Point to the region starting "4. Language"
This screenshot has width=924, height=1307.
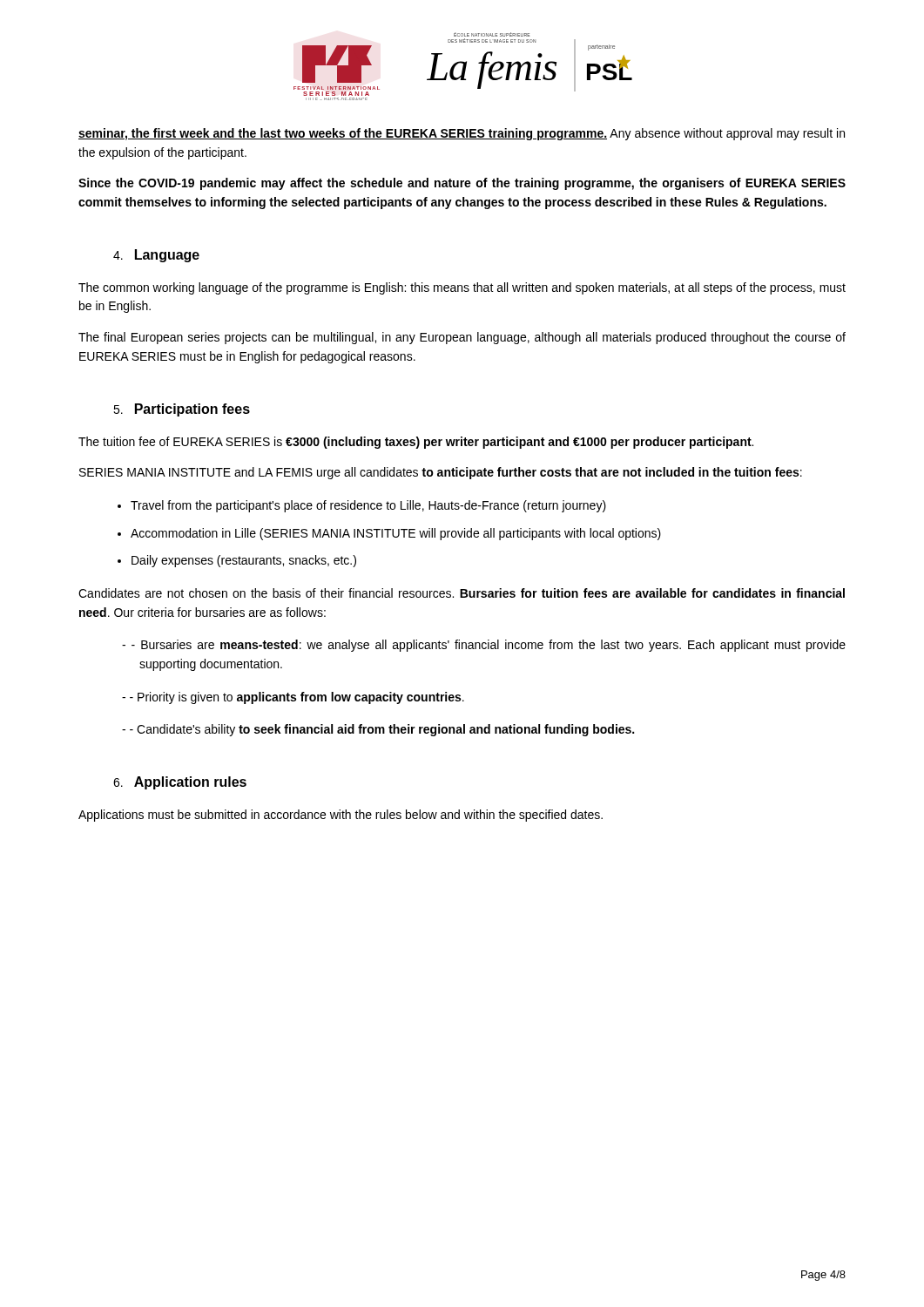[x=156, y=255]
